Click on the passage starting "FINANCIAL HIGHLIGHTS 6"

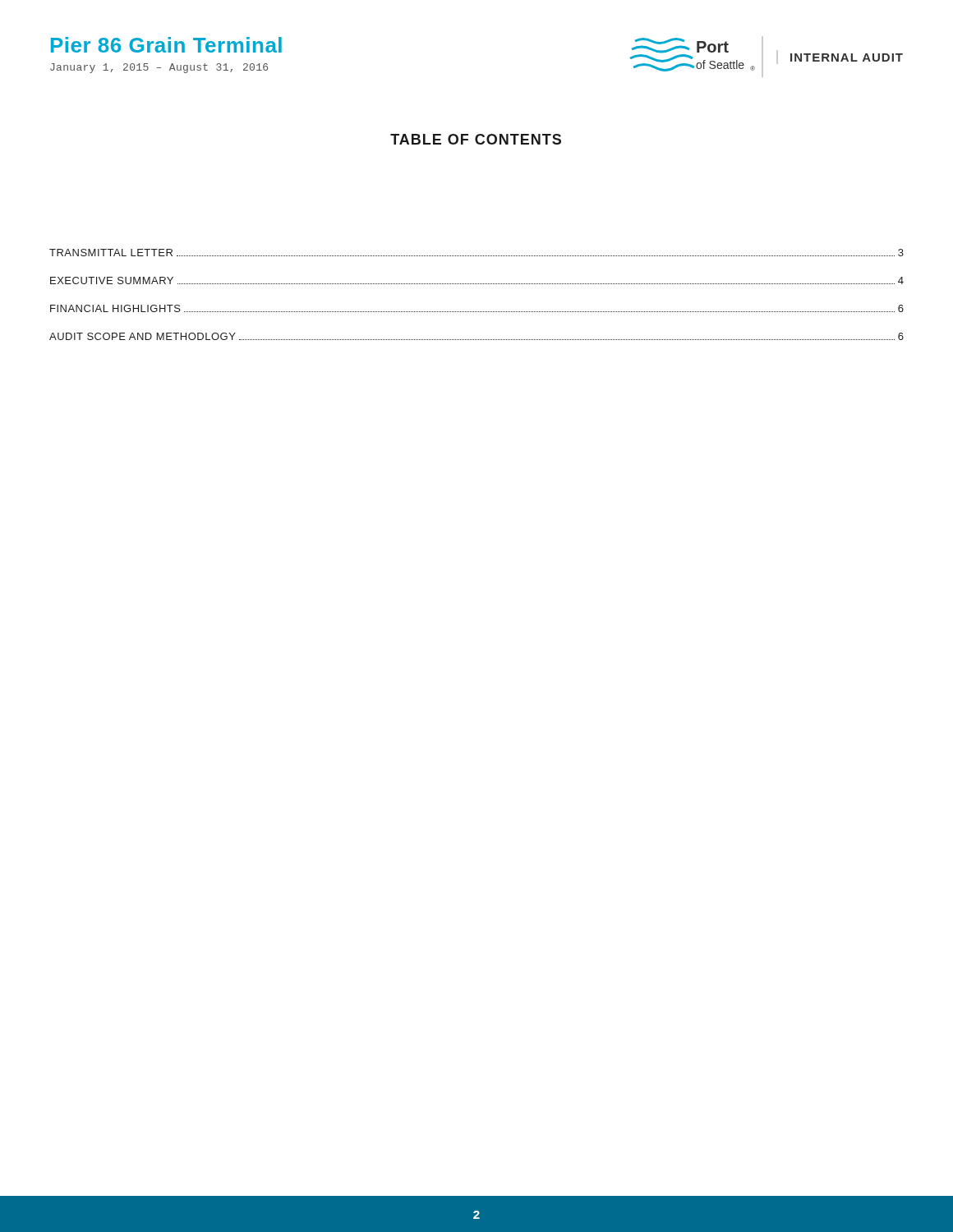click(476, 308)
